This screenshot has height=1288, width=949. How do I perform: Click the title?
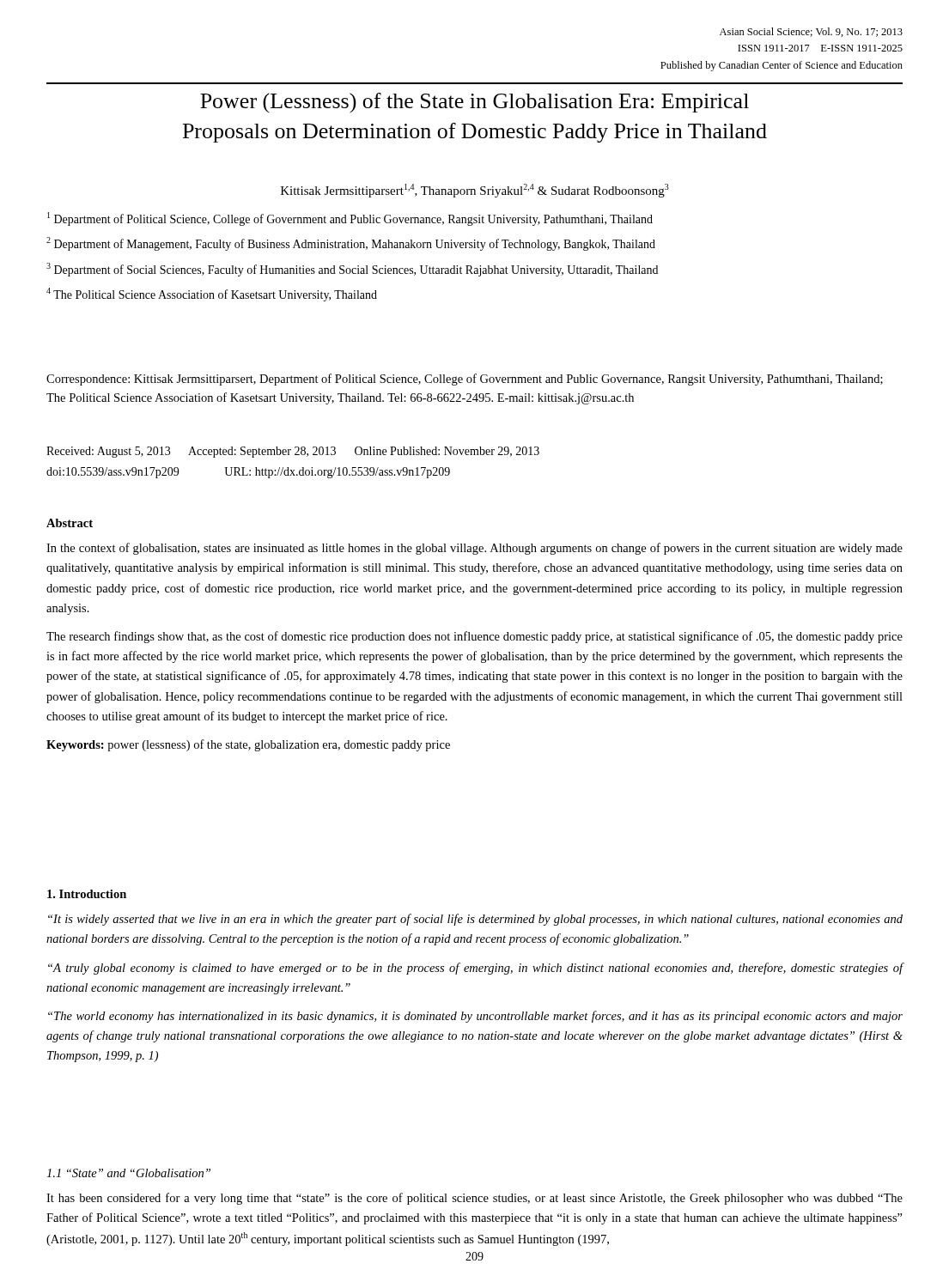474,116
